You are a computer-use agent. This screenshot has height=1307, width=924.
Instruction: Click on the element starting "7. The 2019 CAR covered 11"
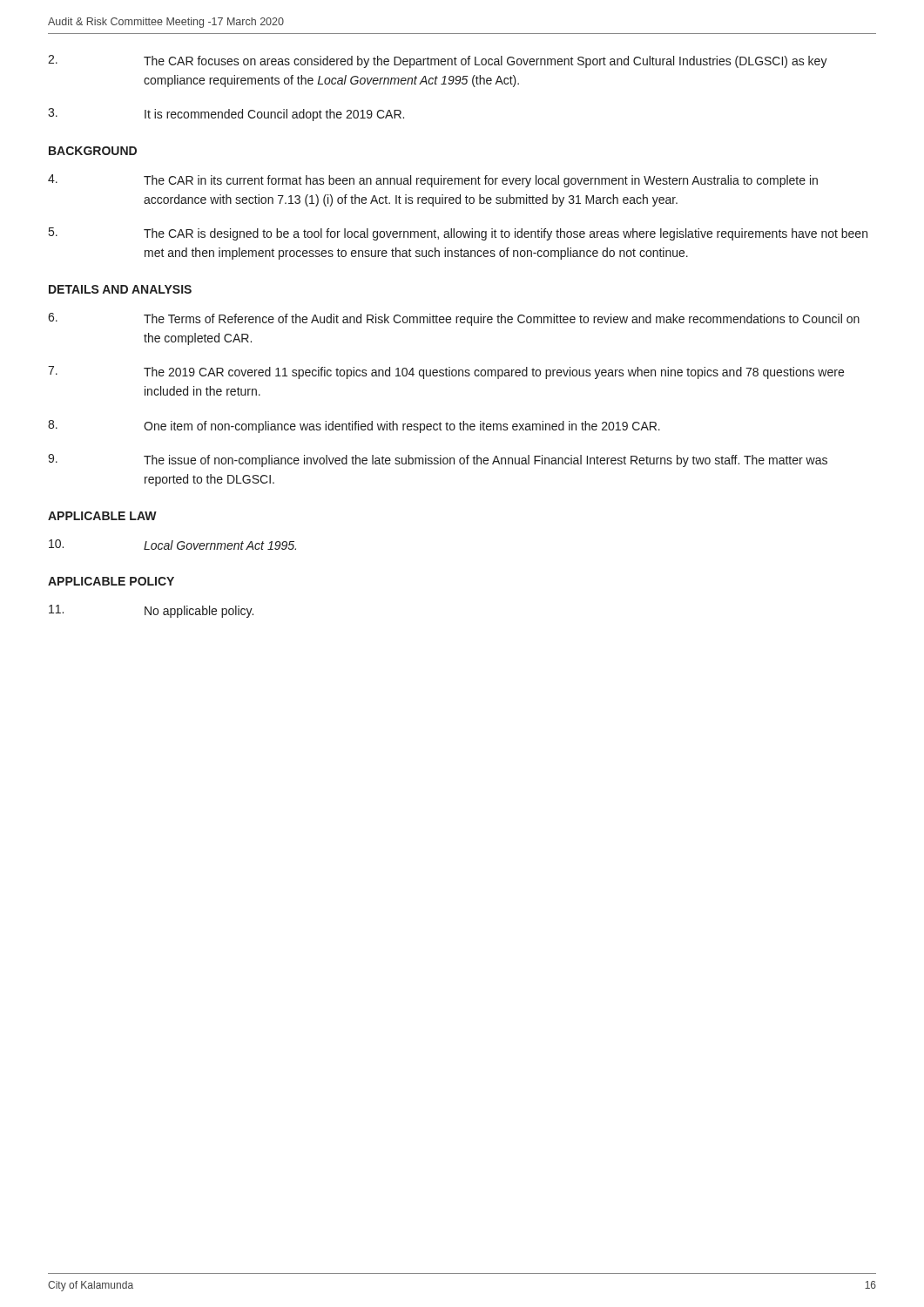click(x=462, y=382)
